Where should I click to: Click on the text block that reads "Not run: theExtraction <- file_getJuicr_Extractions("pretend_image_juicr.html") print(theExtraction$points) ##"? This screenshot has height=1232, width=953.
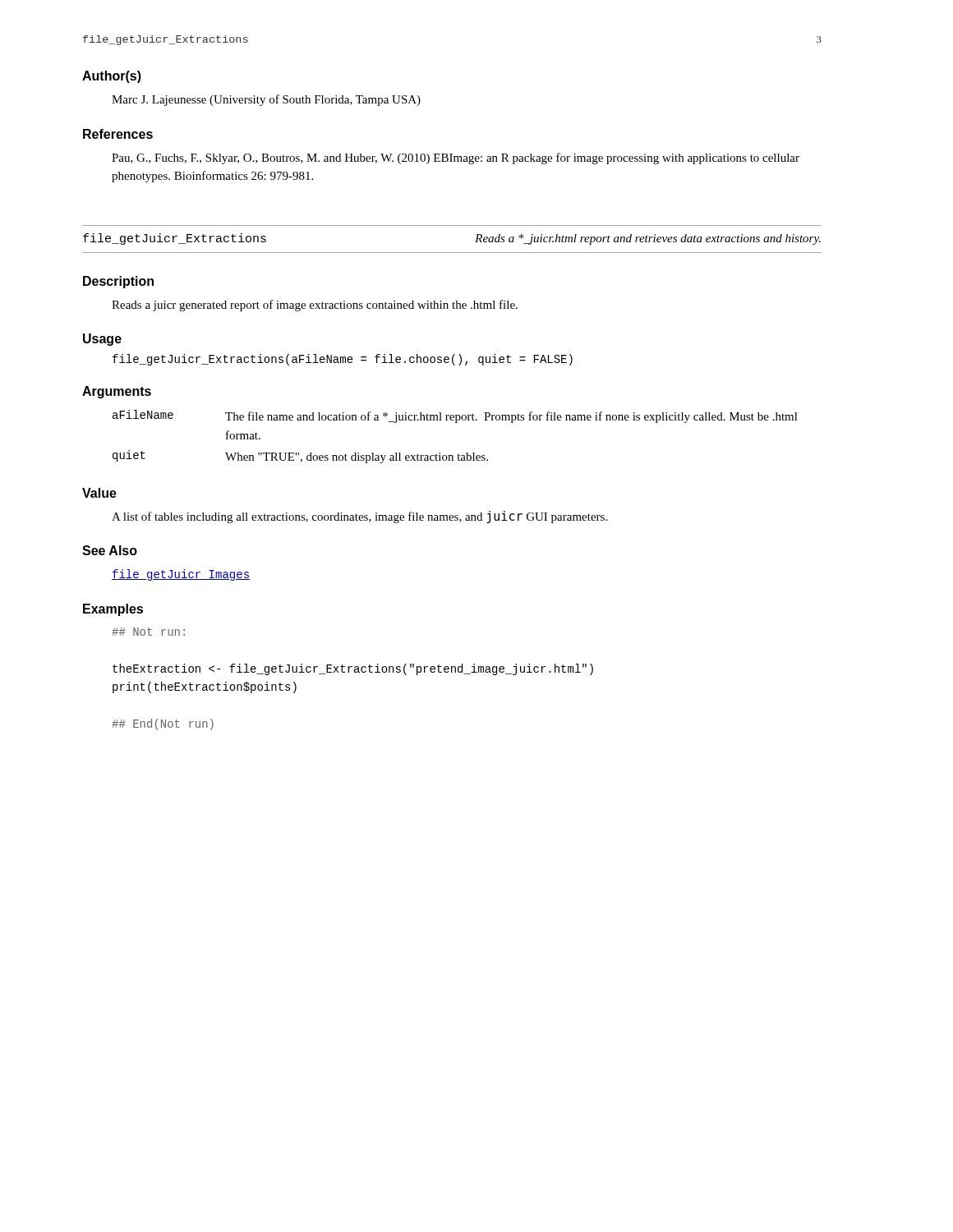click(x=353, y=678)
